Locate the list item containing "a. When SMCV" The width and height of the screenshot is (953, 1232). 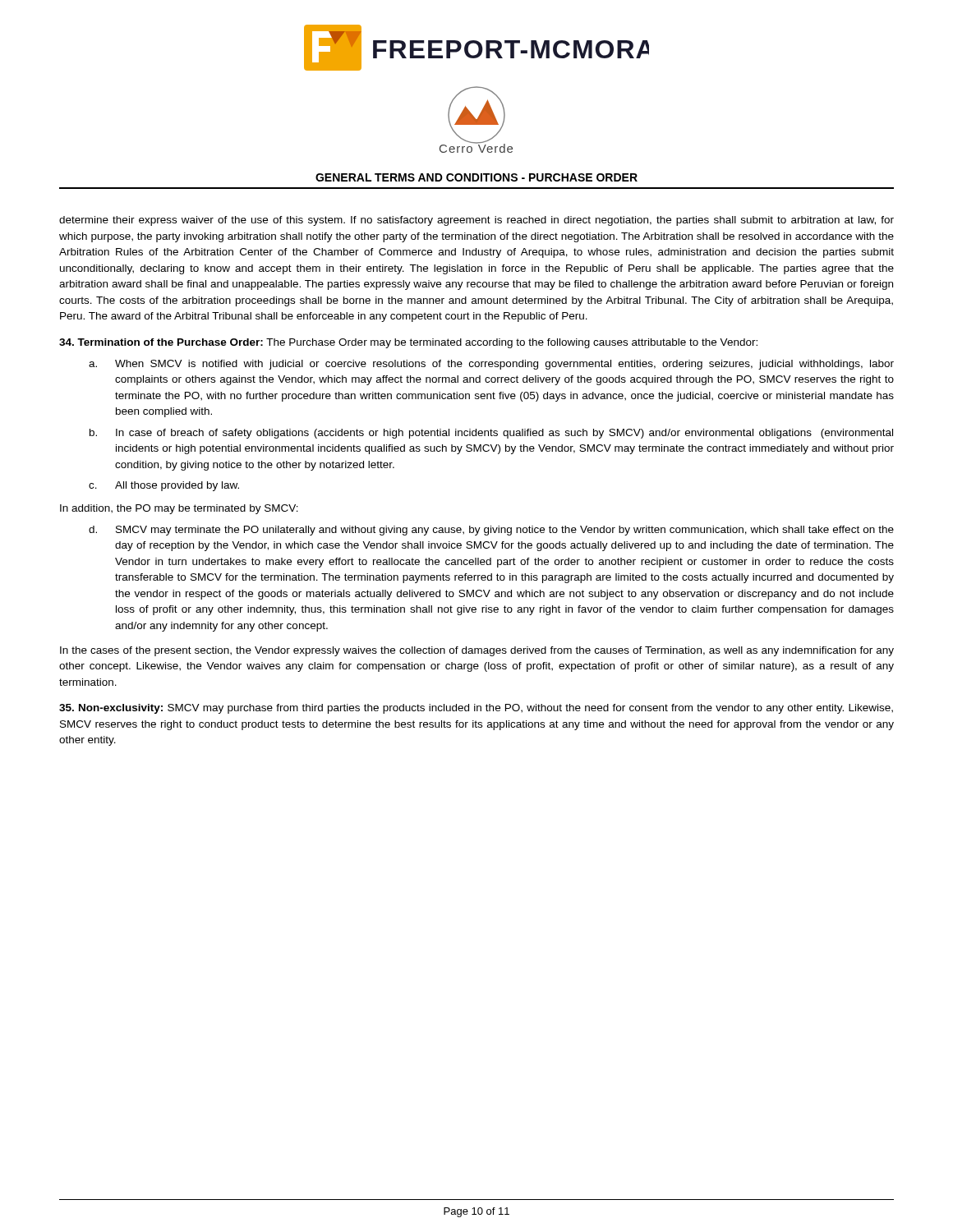[x=476, y=387]
